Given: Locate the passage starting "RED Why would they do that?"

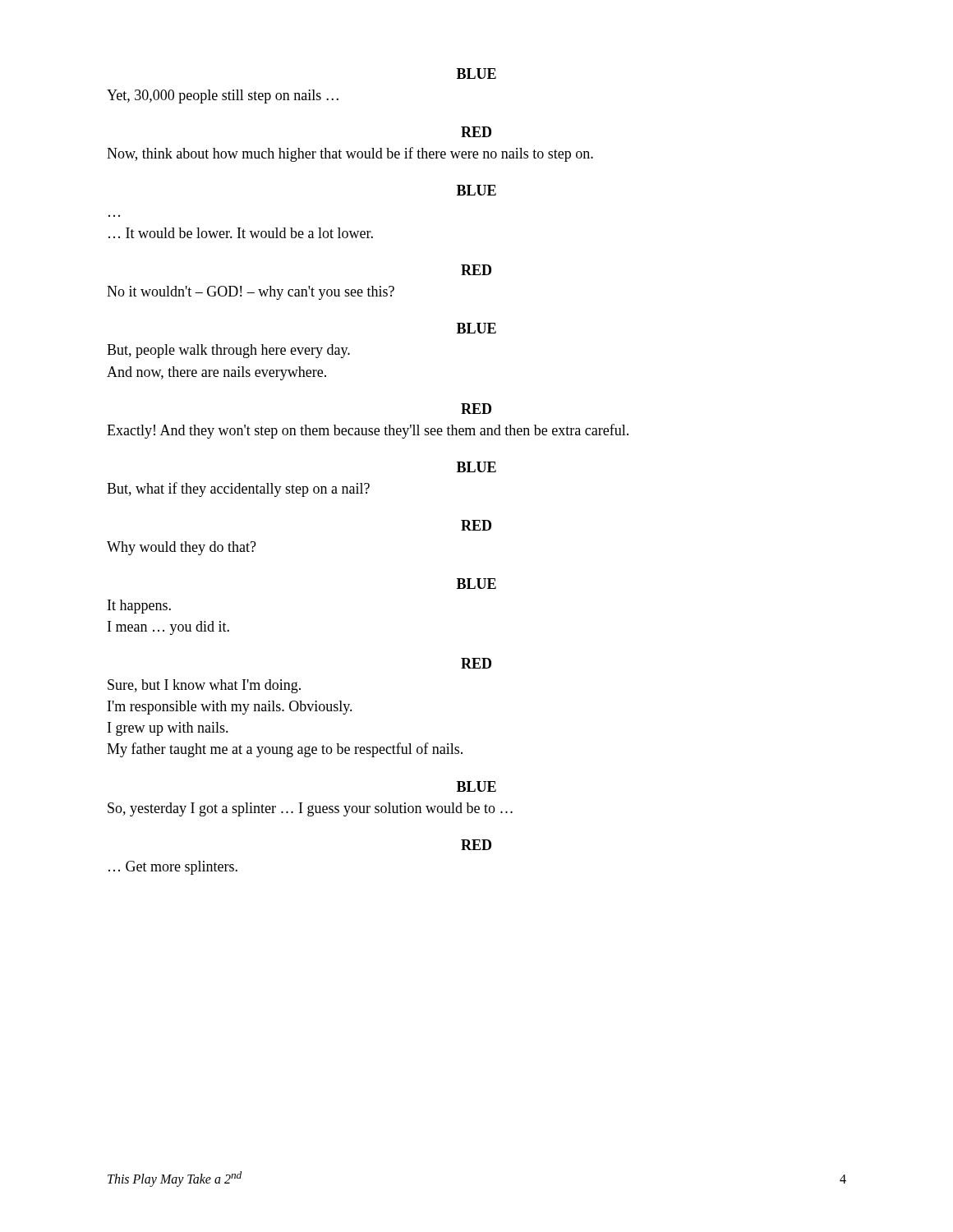Looking at the screenshot, I should [476, 537].
